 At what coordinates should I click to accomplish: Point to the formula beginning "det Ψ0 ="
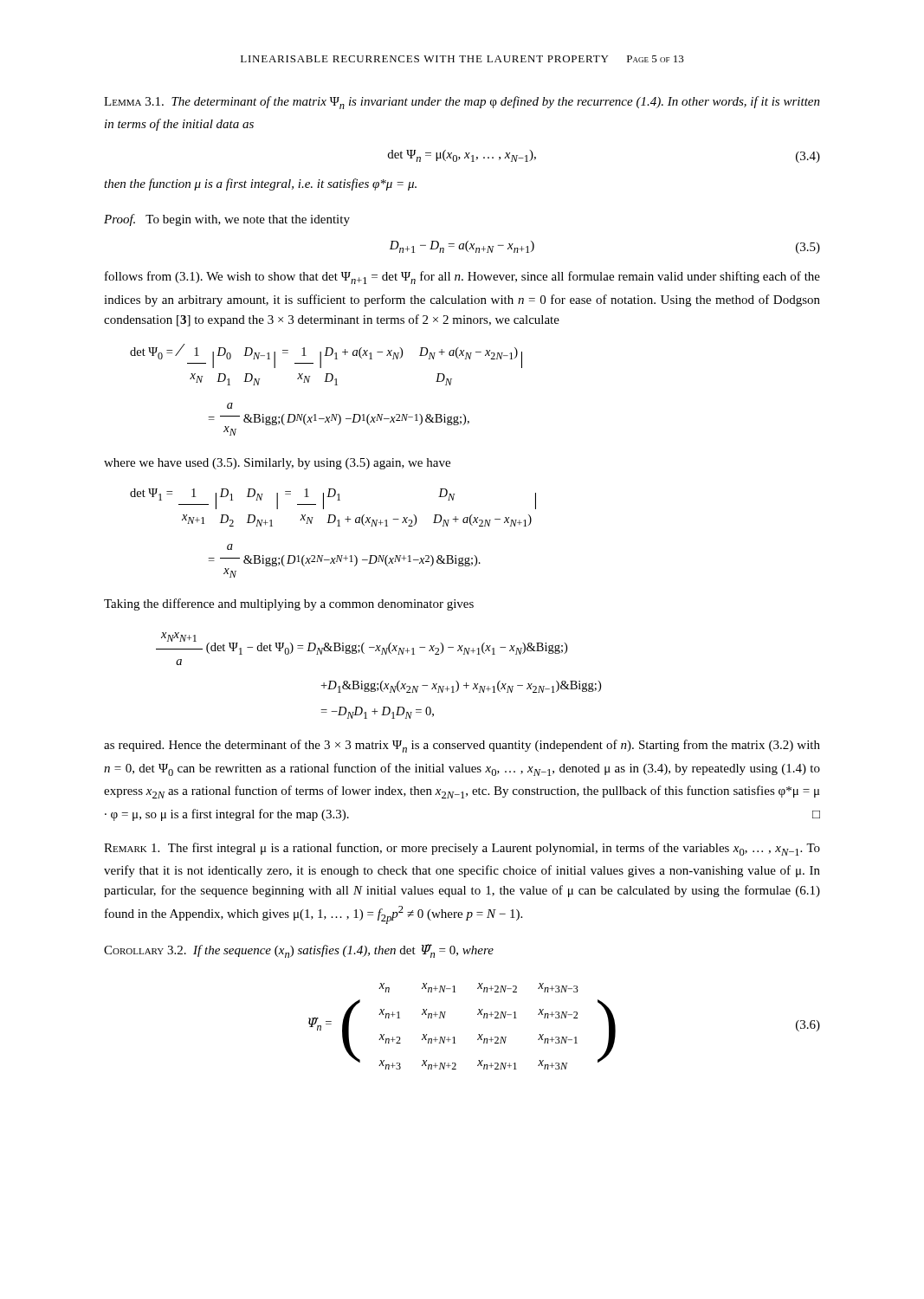tap(326, 356)
